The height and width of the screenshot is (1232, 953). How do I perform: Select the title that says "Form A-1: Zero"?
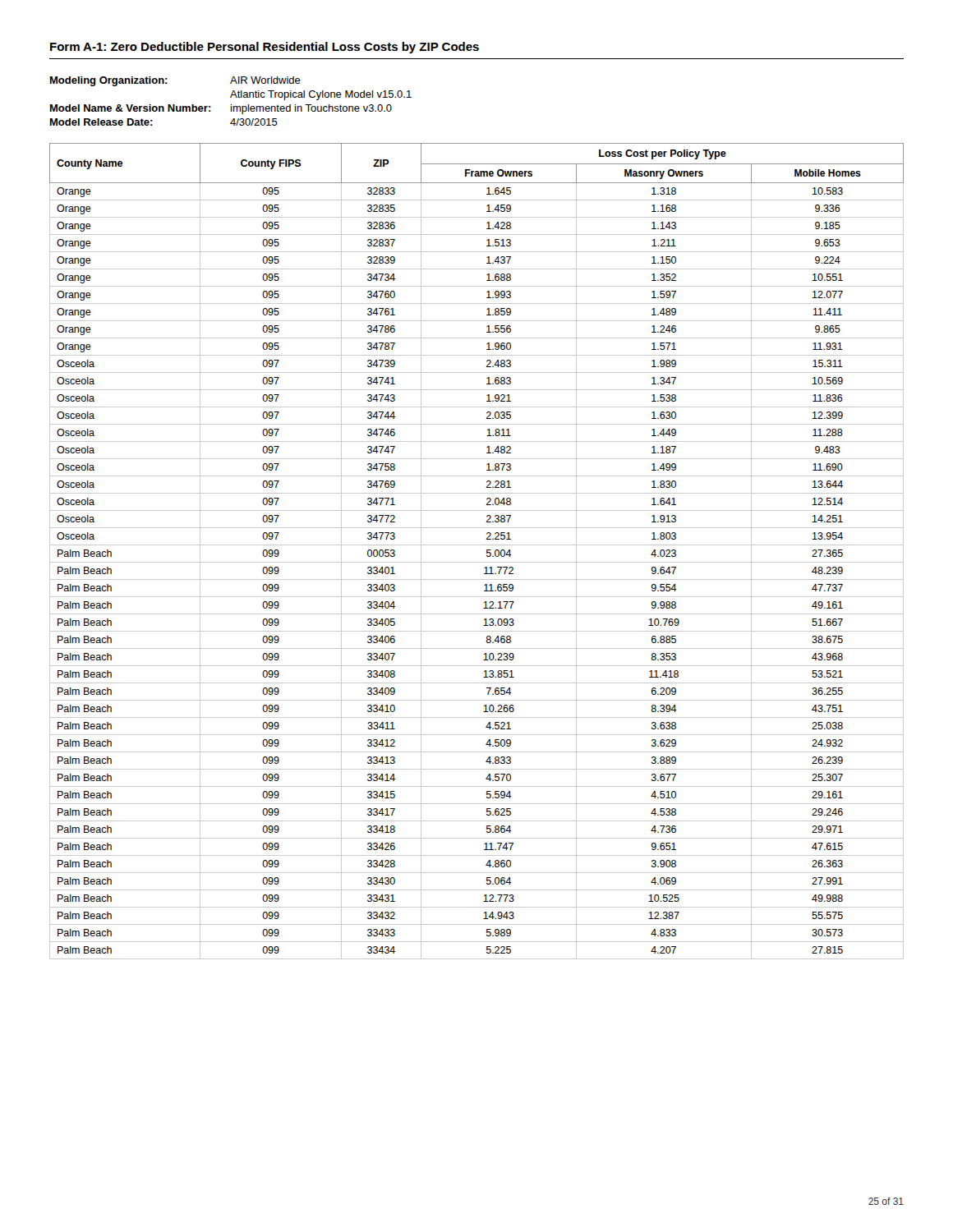coord(476,49)
